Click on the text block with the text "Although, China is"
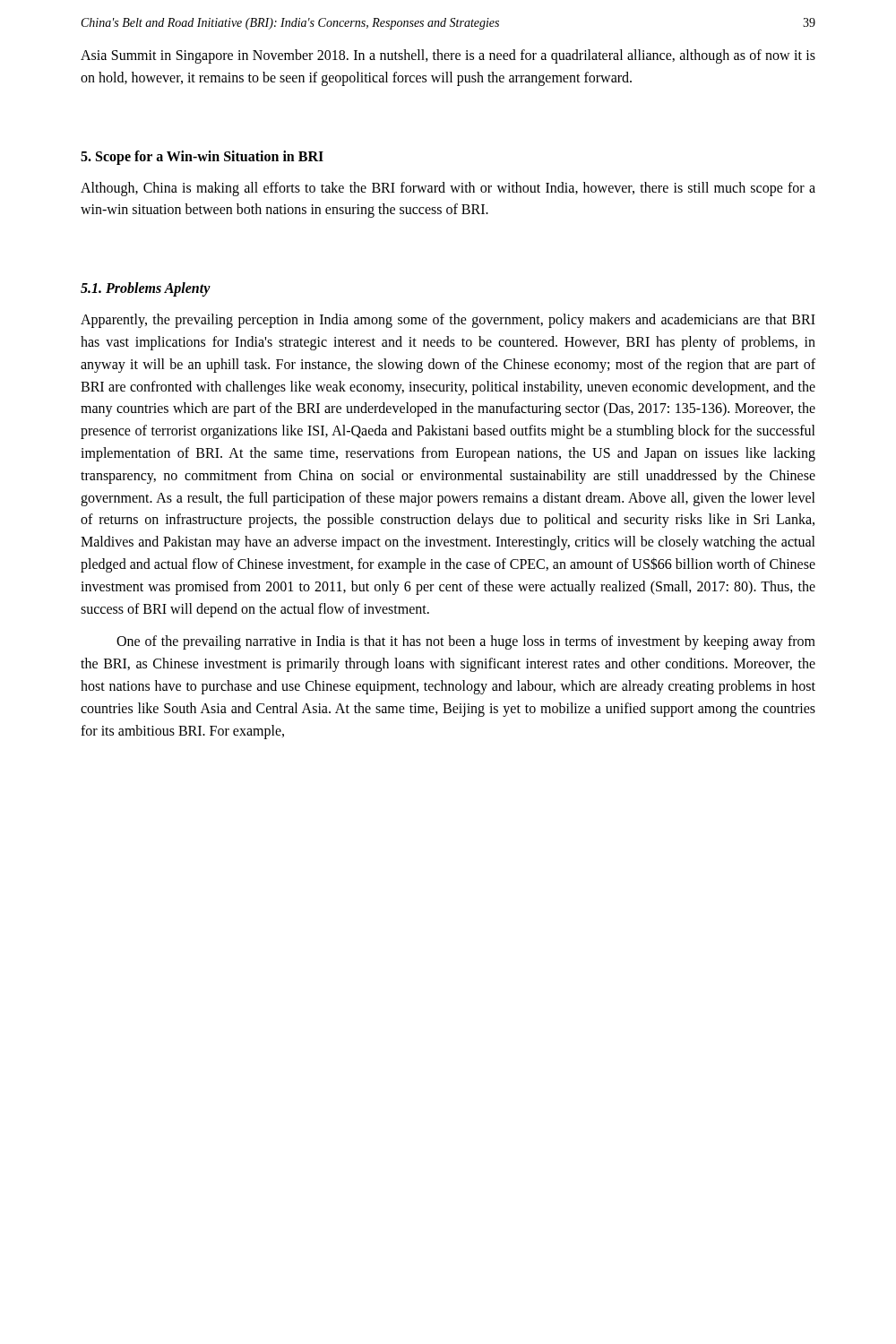Screen dimensions: 1344x896 [x=448, y=199]
